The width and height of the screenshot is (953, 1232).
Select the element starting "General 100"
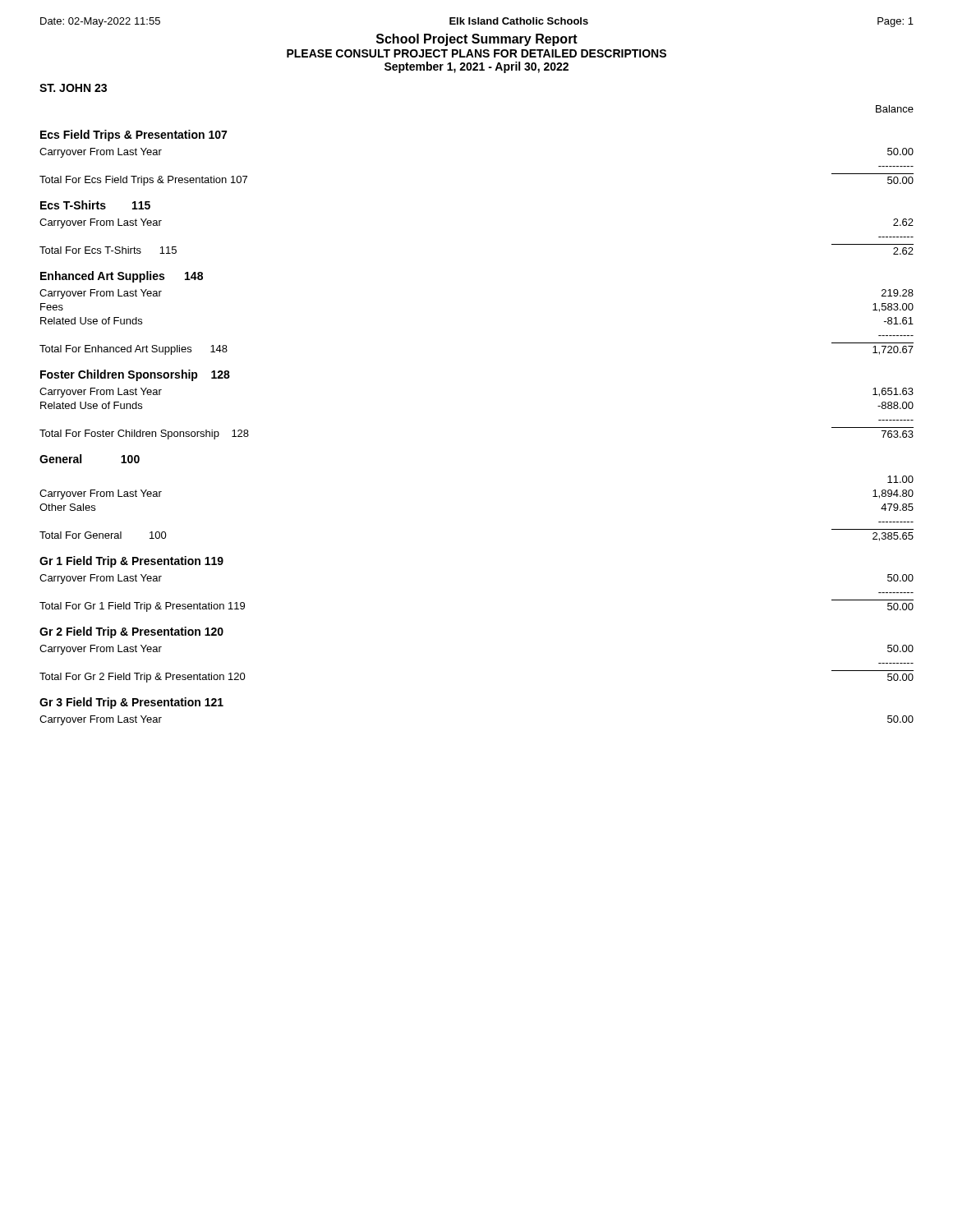coord(90,459)
